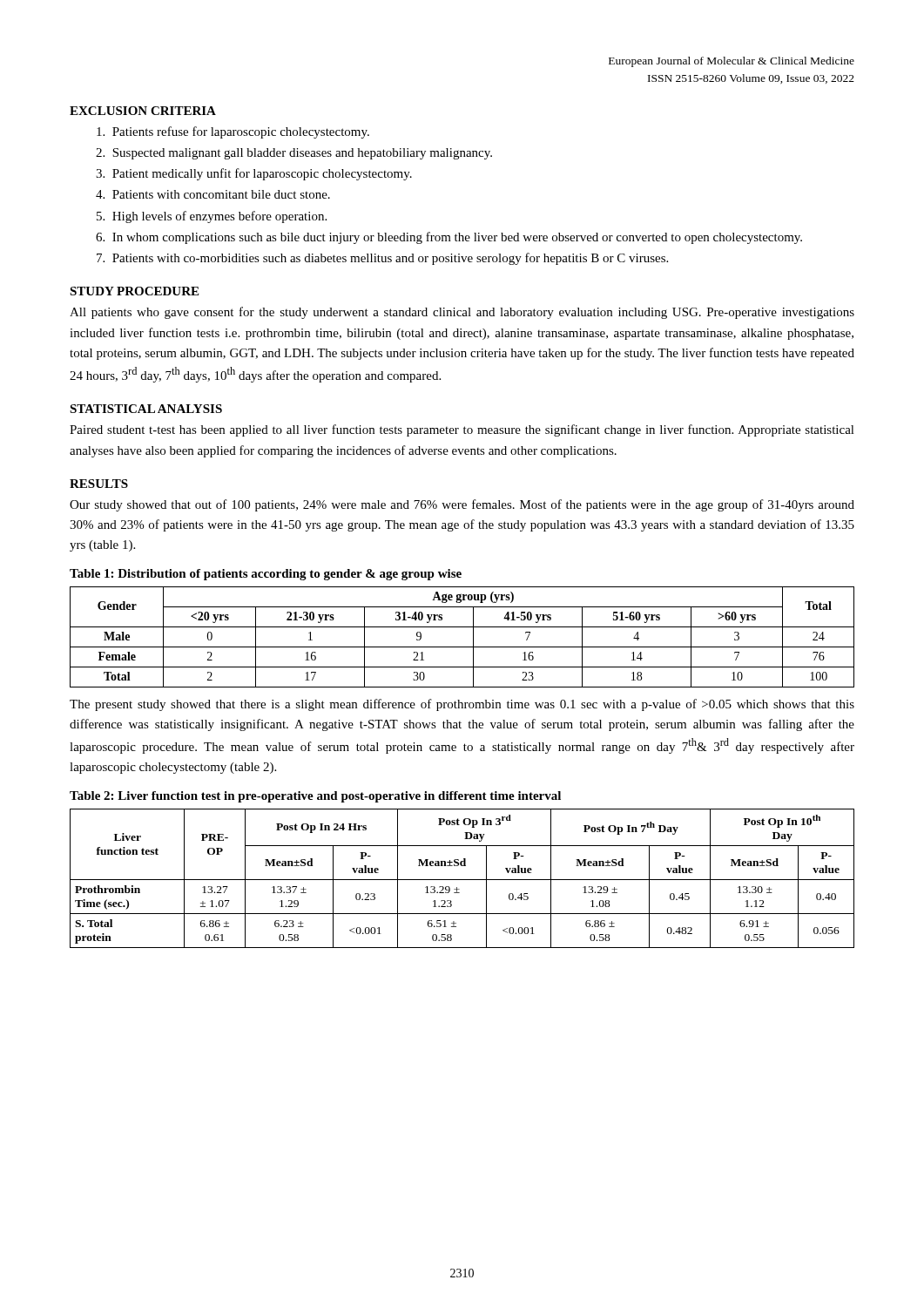Navigate to the passage starting "Table 1: Distribution of"

pyautogui.click(x=266, y=573)
